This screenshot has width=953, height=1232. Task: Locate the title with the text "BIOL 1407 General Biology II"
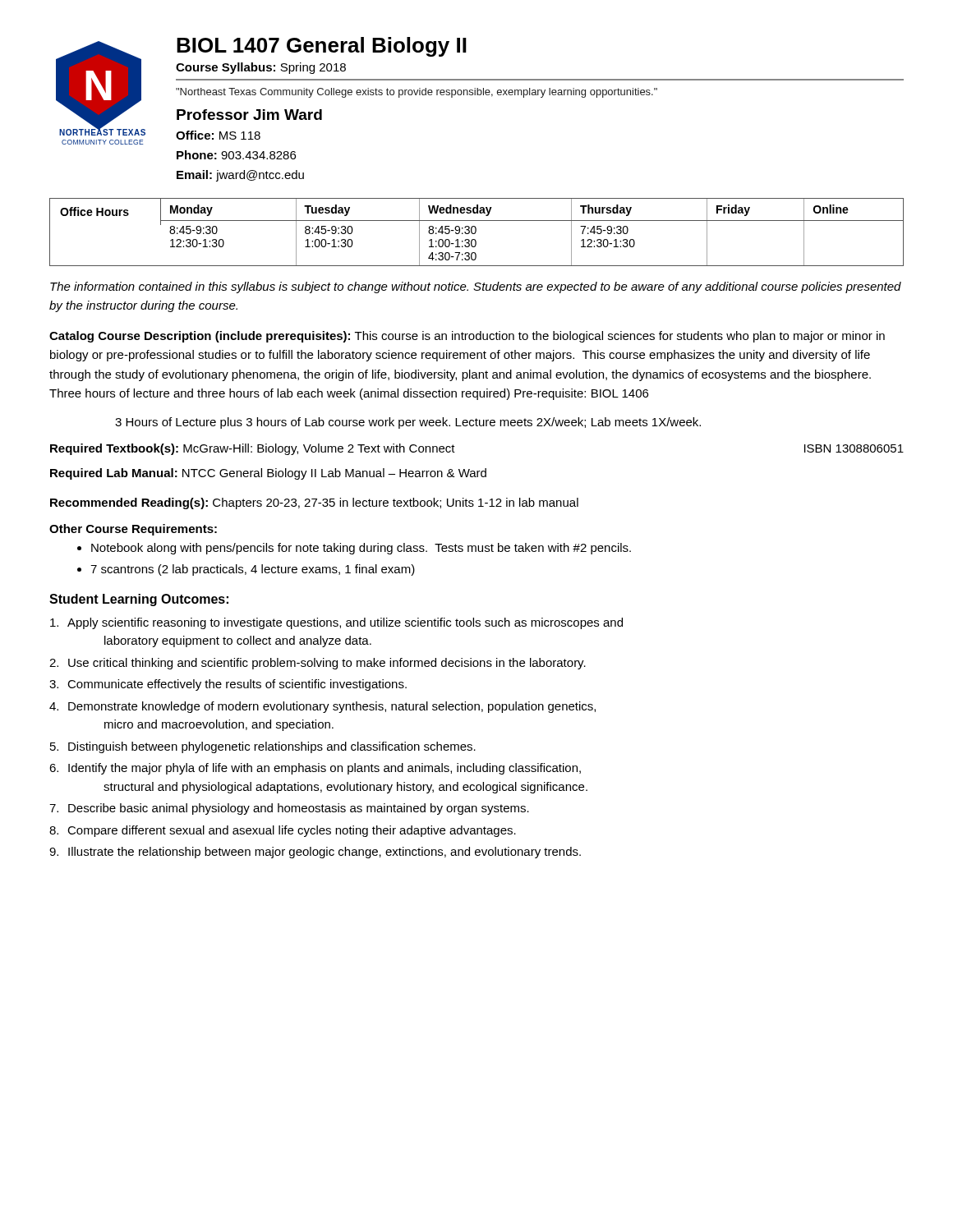(322, 45)
